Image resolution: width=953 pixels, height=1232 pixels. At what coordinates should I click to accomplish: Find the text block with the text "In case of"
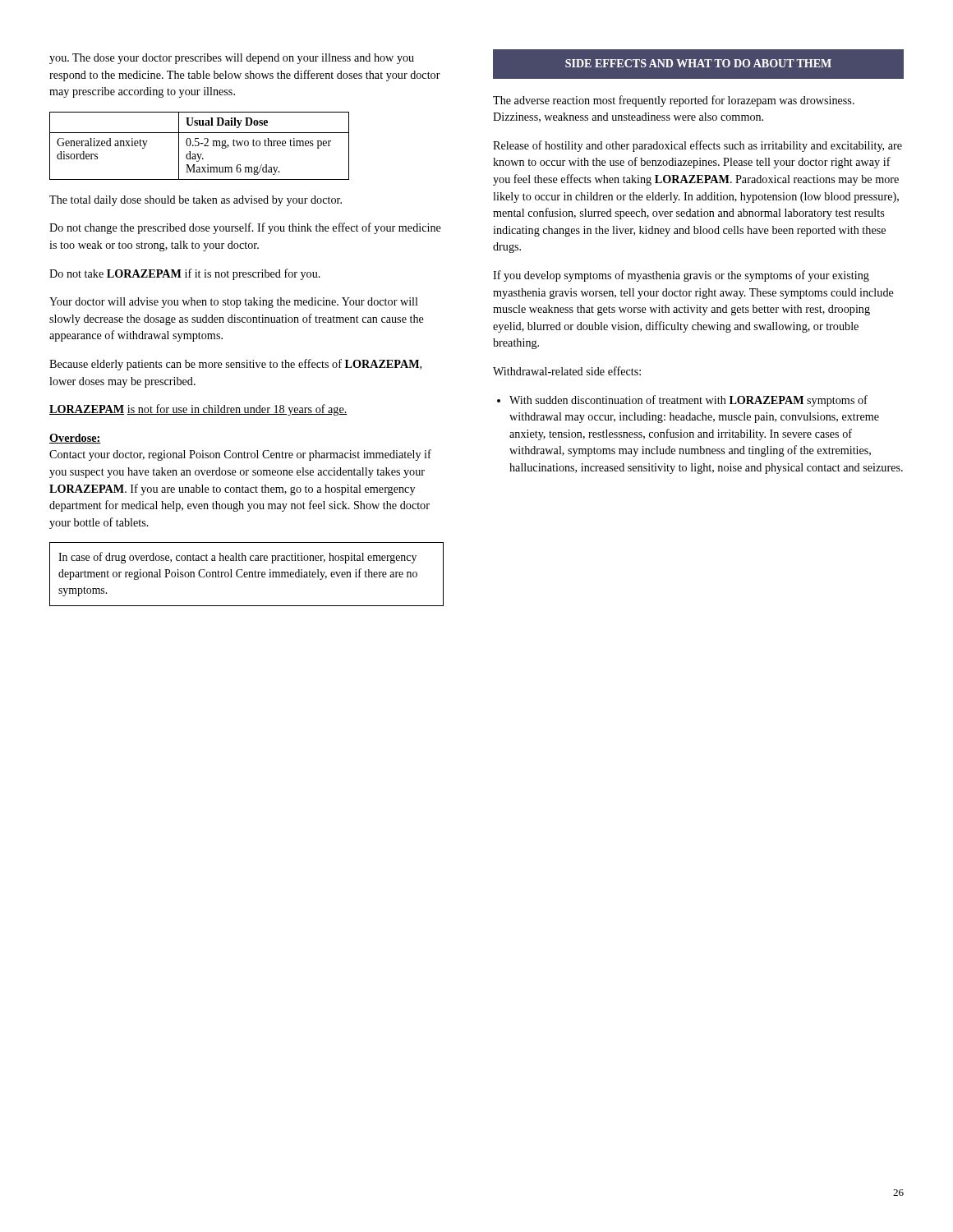(238, 574)
